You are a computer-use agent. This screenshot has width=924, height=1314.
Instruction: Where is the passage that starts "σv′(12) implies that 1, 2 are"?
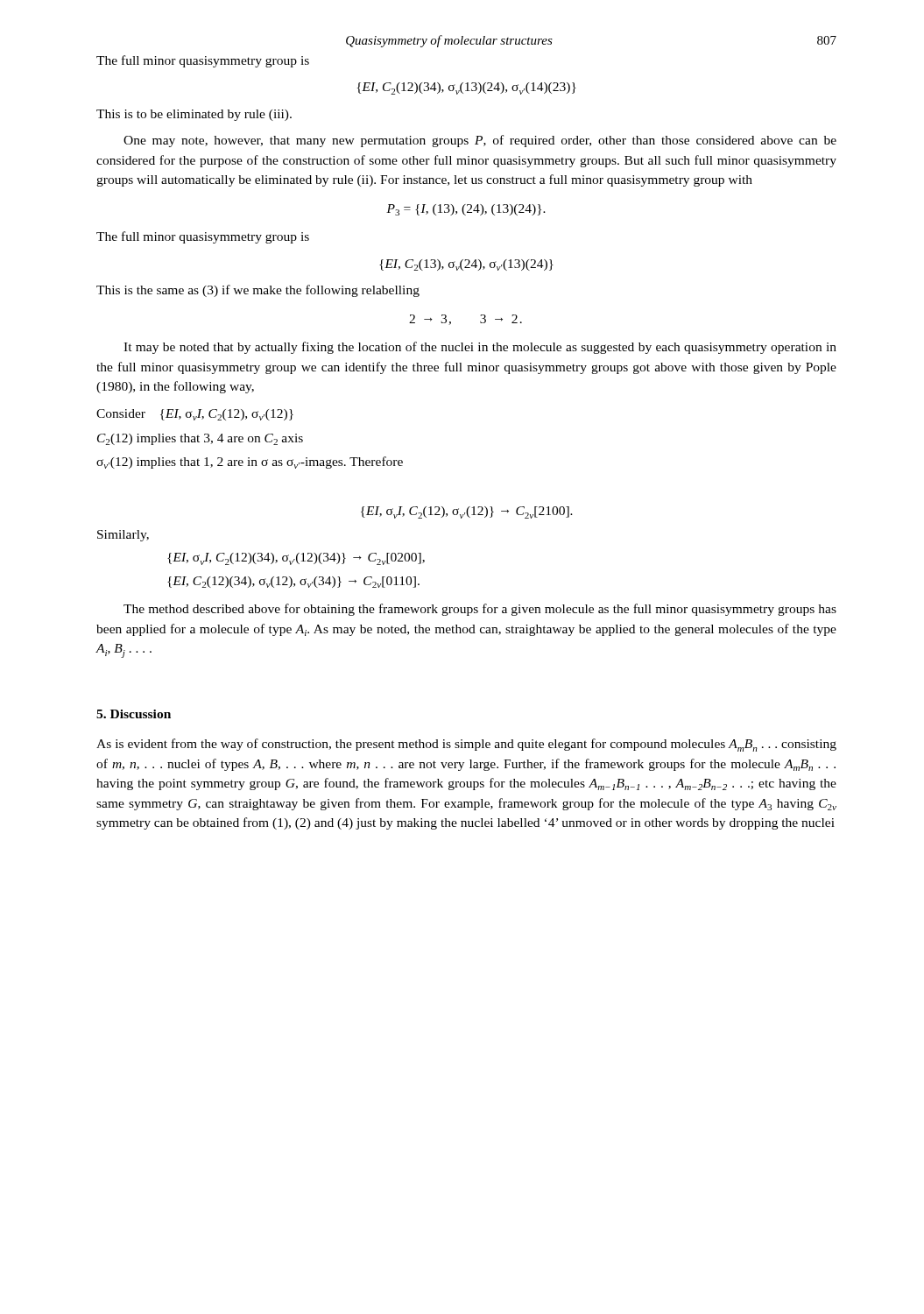click(x=250, y=462)
